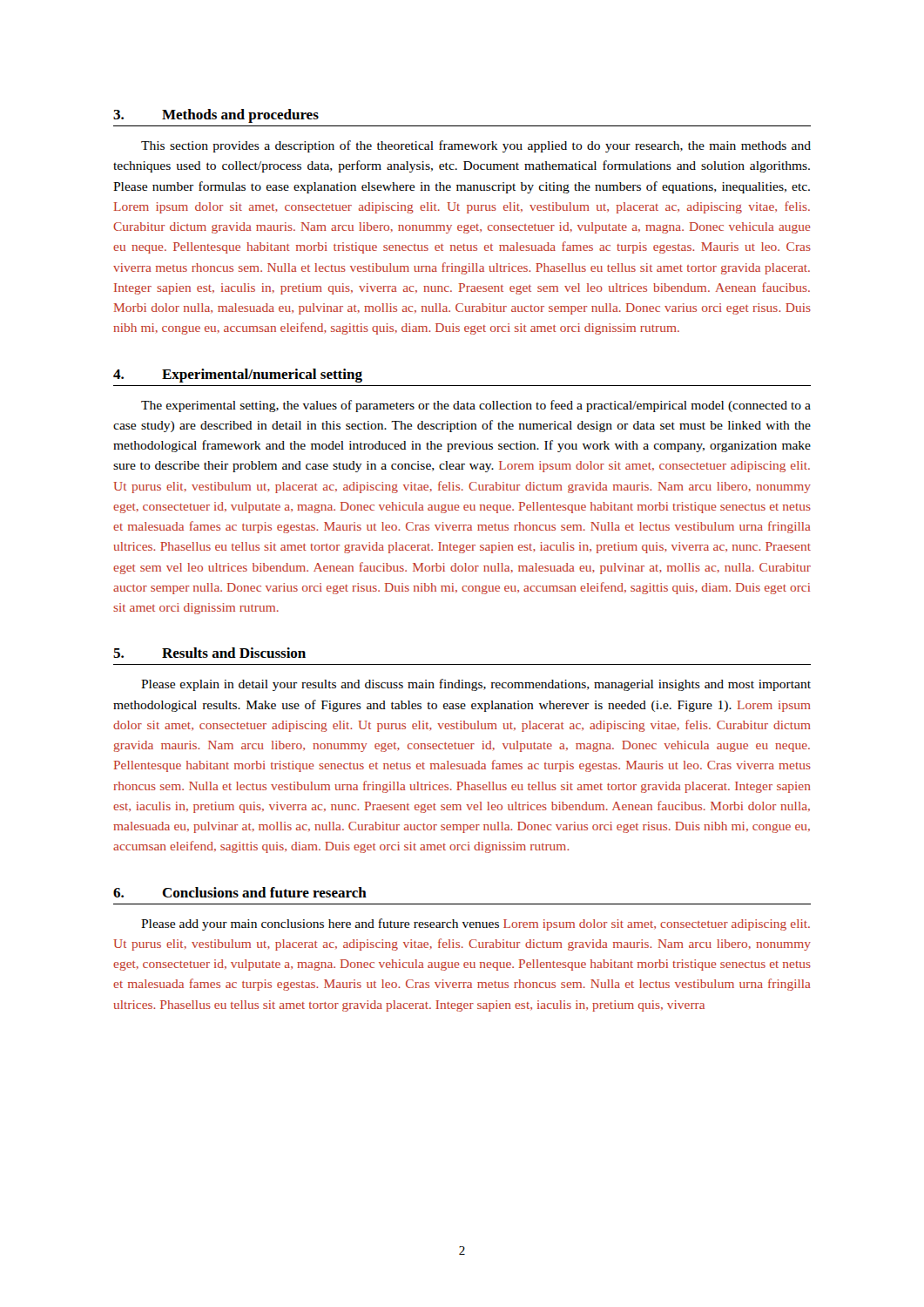Point to the block beginning "This section provides a description of"
Image resolution: width=924 pixels, height=1307 pixels.
coord(462,236)
